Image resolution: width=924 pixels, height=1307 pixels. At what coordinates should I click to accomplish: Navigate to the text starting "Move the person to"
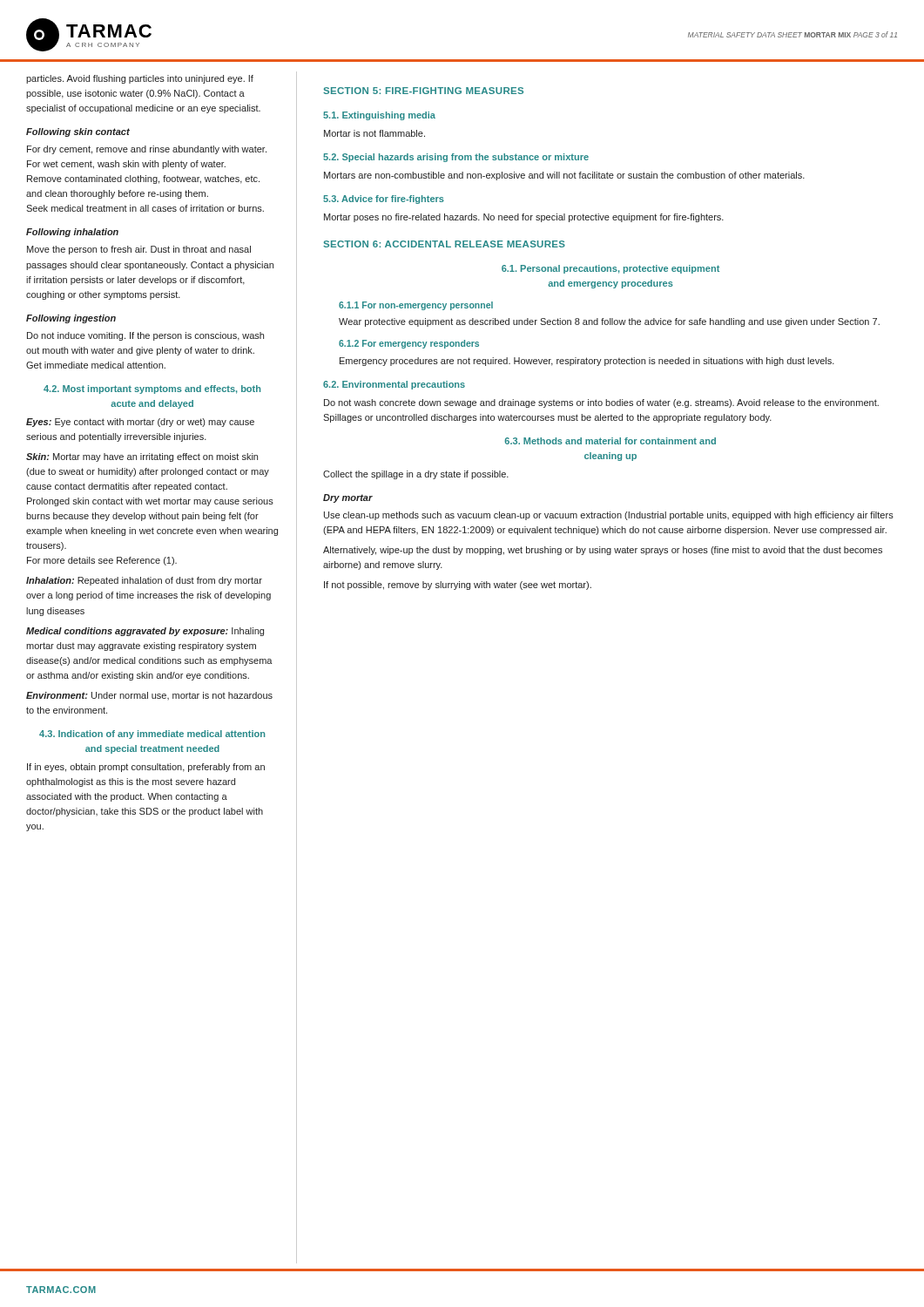pyautogui.click(x=152, y=272)
